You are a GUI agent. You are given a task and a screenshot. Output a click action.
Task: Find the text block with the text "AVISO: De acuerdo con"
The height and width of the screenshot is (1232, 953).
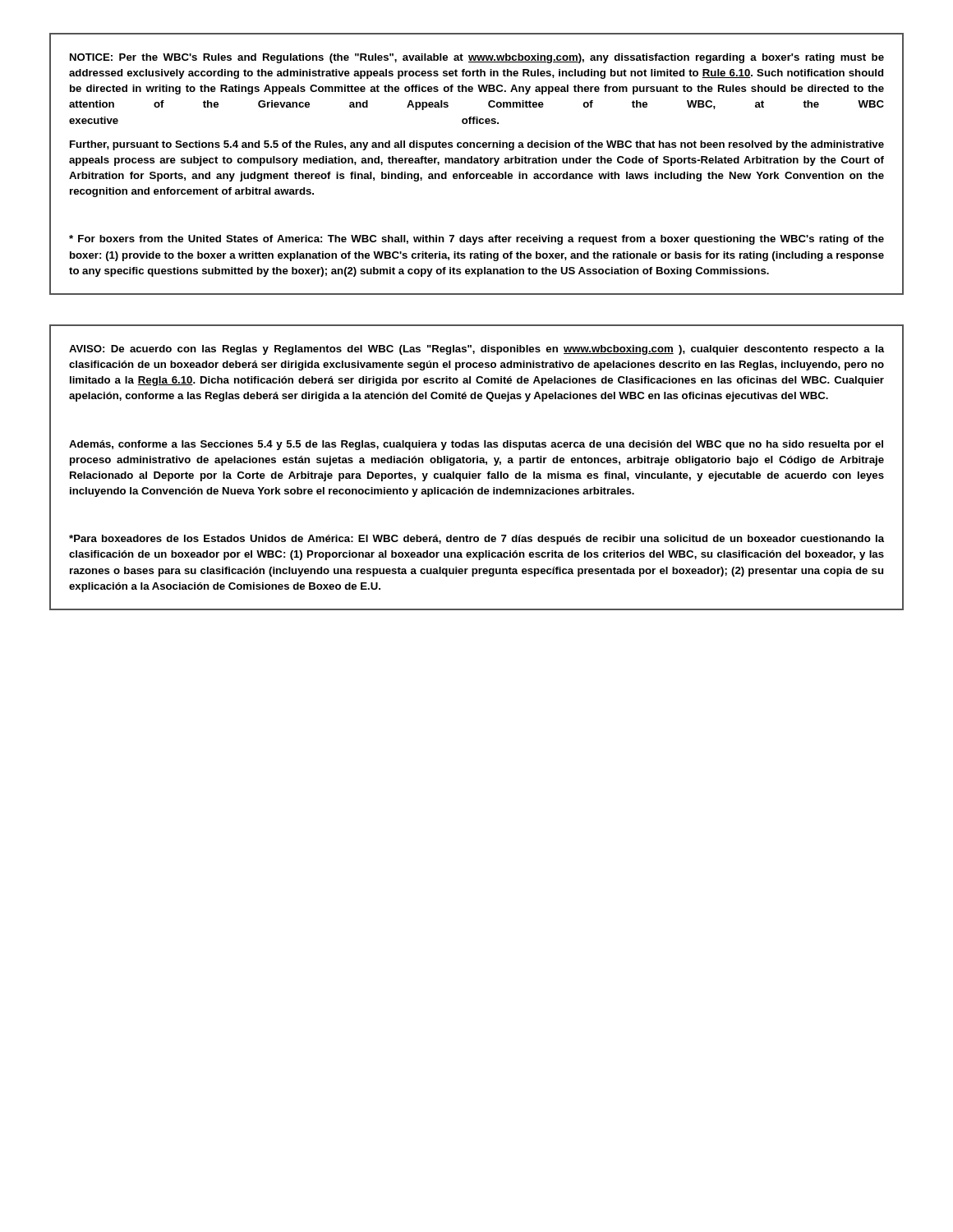tap(476, 467)
